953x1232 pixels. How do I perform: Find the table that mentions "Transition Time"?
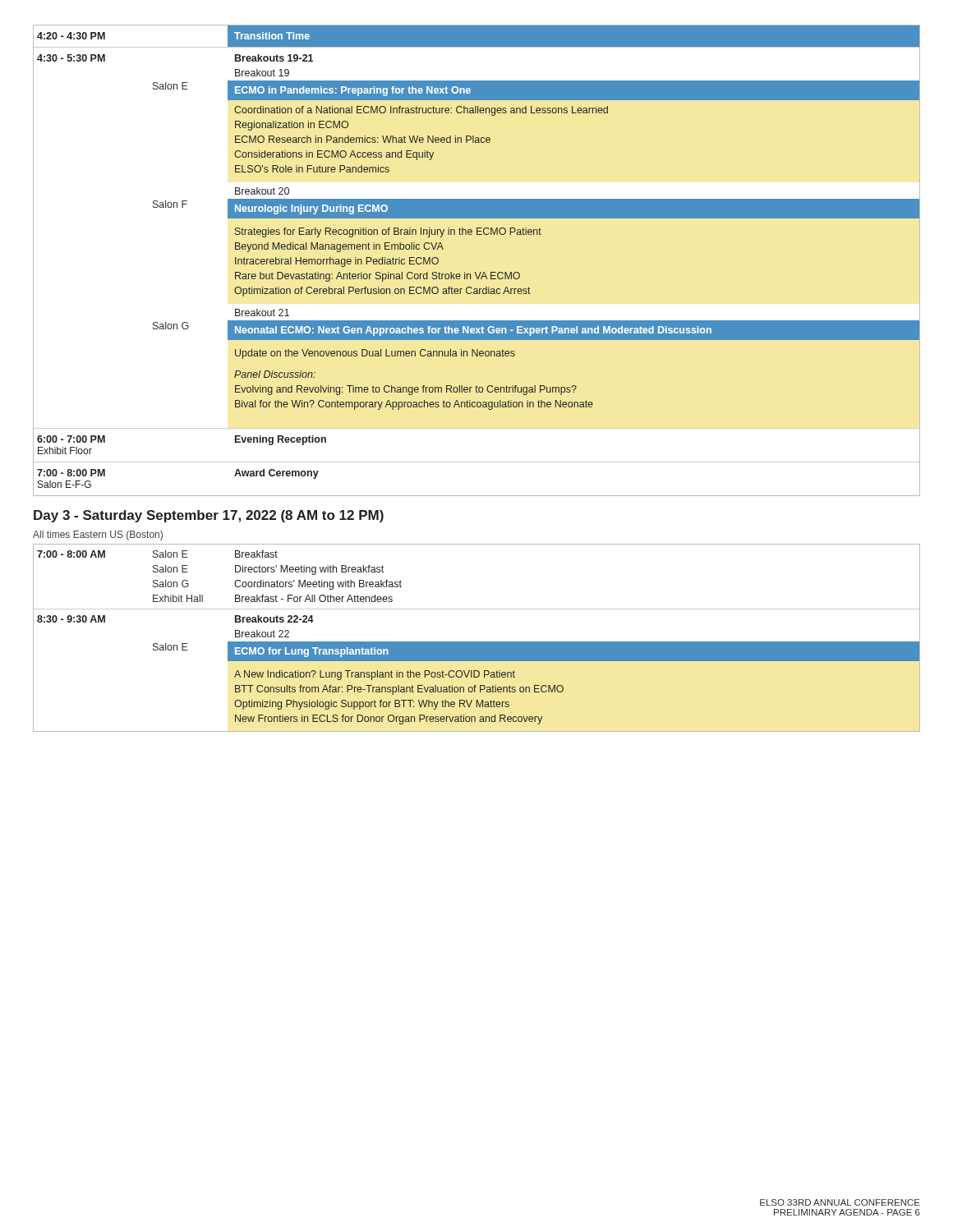click(476, 260)
